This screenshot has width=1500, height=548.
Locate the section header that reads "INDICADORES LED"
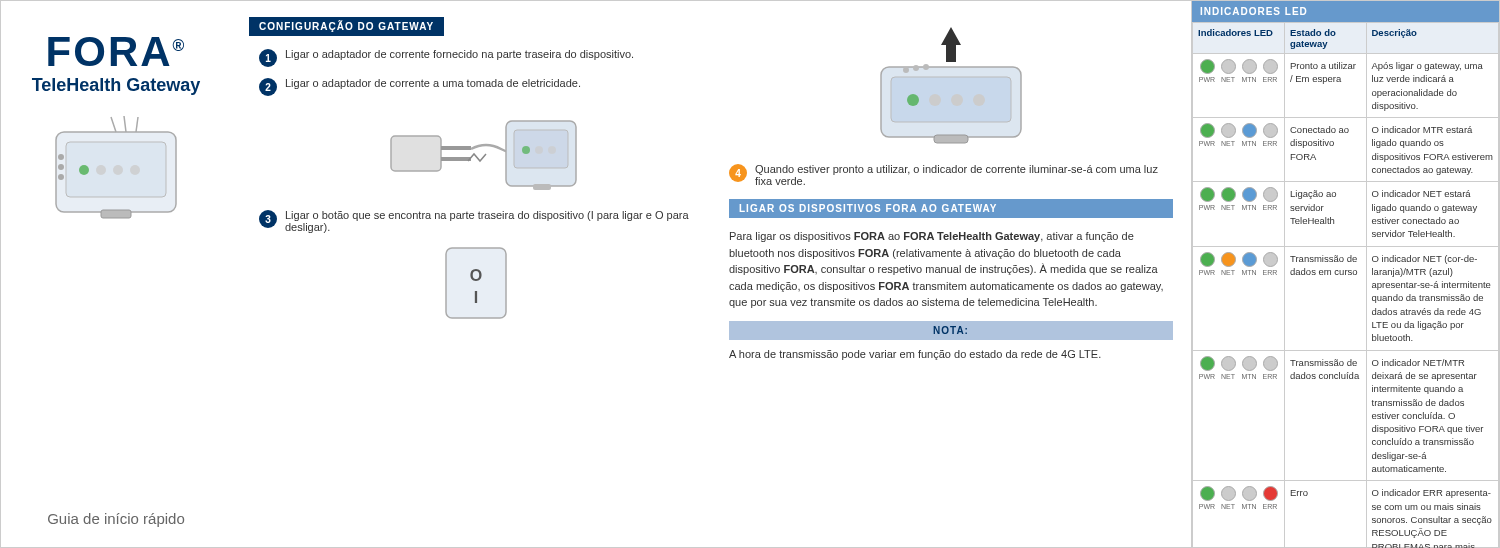[1346, 11]
